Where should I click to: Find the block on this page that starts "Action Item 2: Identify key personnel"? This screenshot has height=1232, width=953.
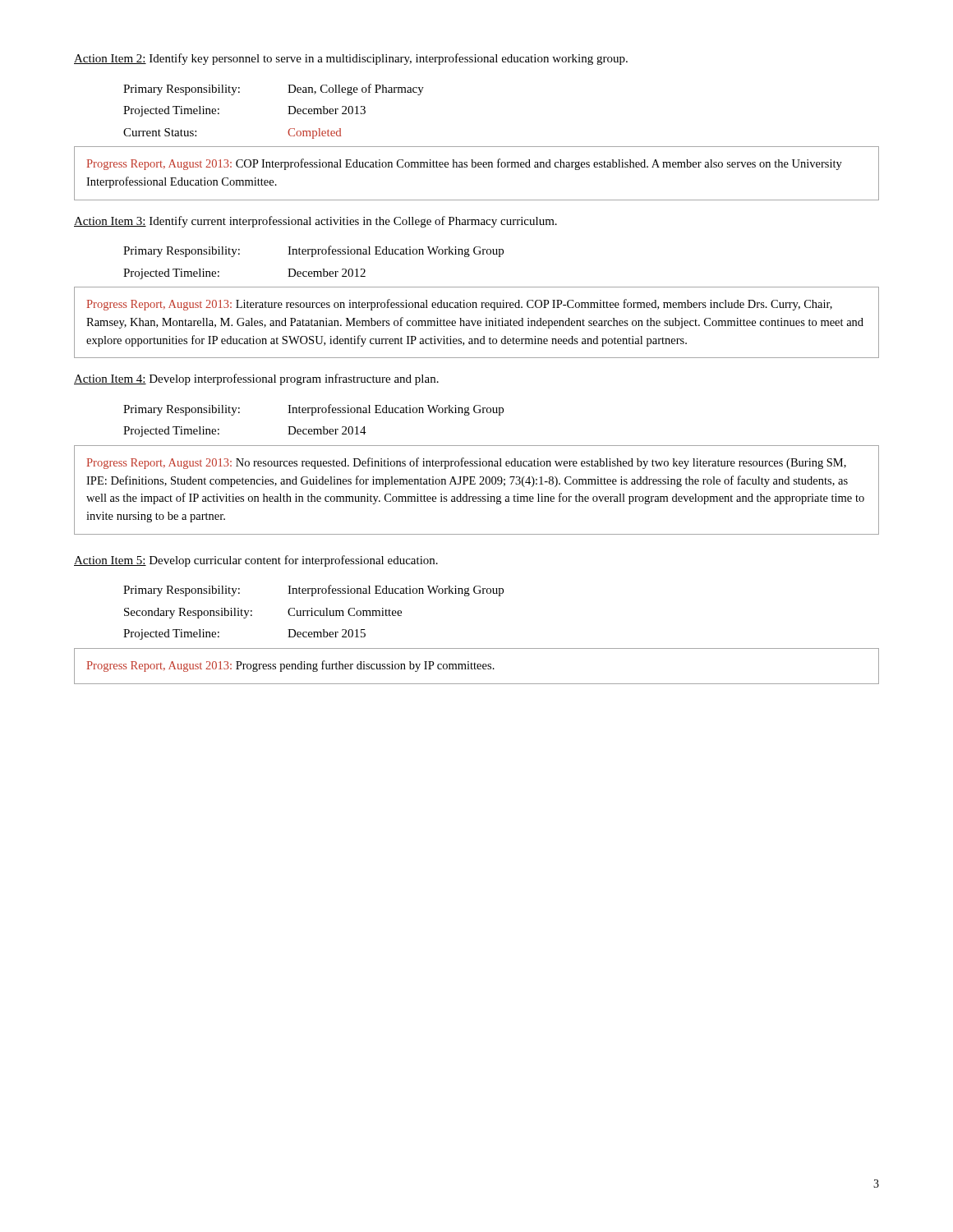click(x=351, y=58)
